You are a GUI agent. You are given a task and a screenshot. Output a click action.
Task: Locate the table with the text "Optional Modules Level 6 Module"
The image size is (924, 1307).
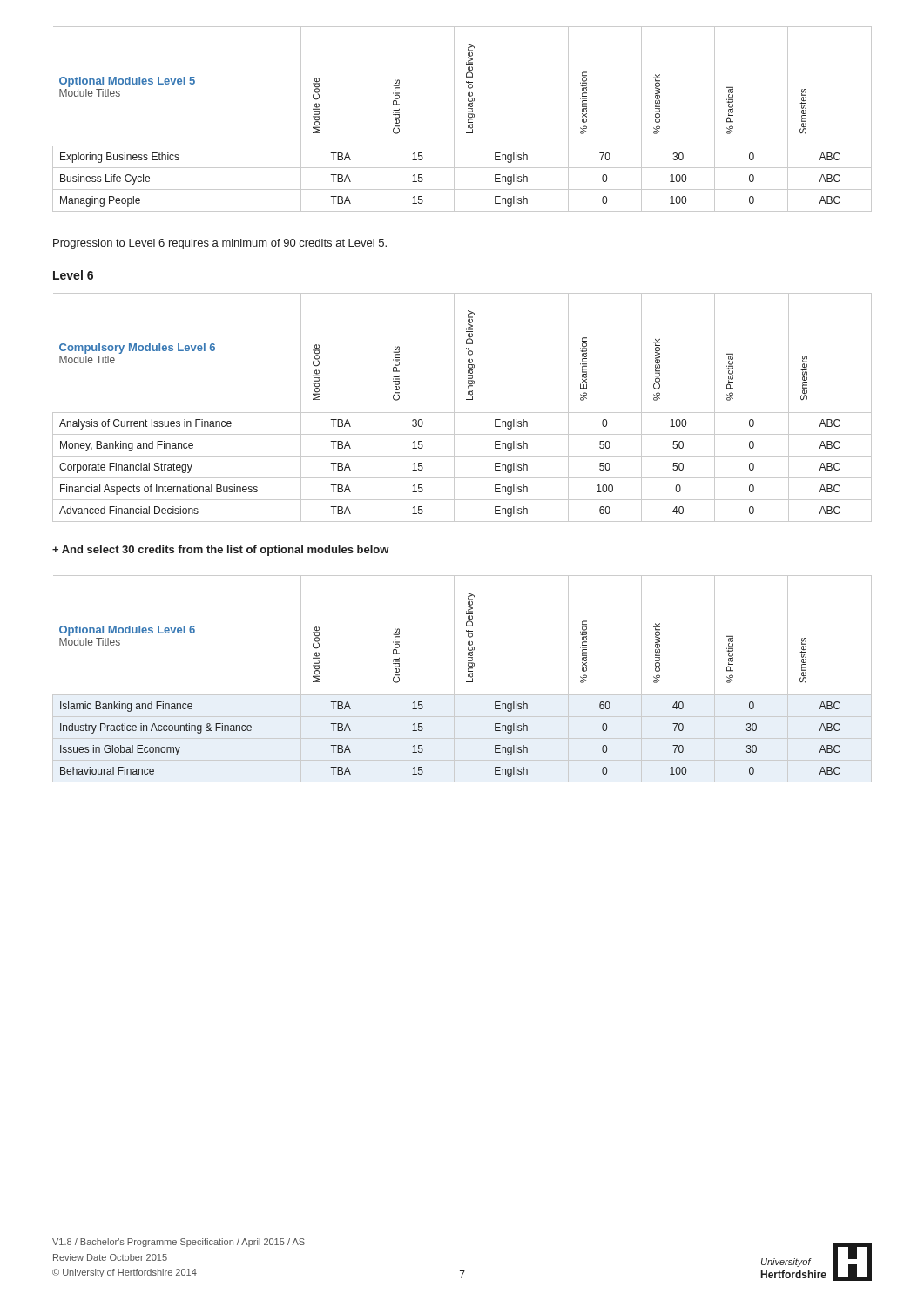(x=462, y=679)
